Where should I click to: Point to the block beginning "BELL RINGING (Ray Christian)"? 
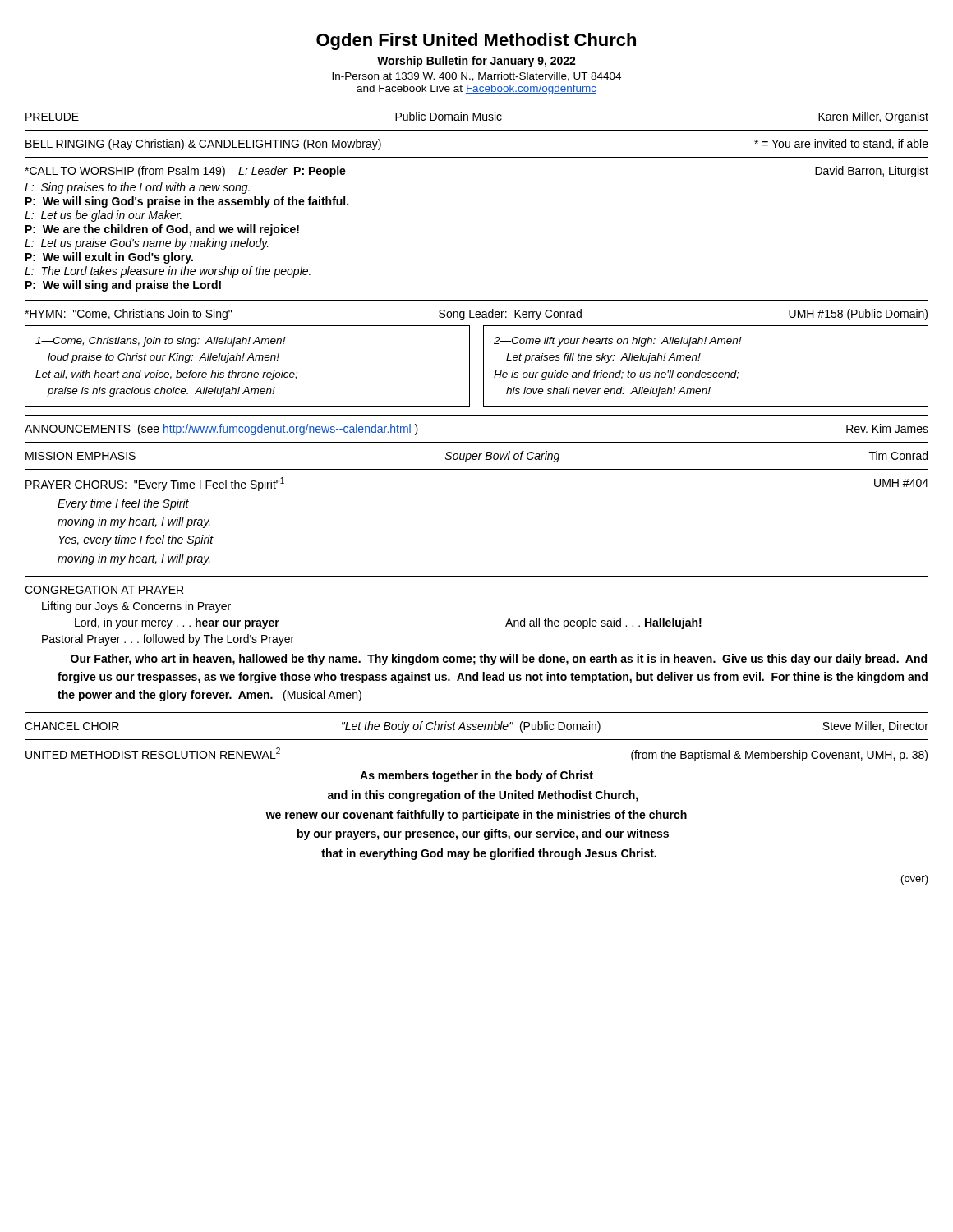point(201,146)
